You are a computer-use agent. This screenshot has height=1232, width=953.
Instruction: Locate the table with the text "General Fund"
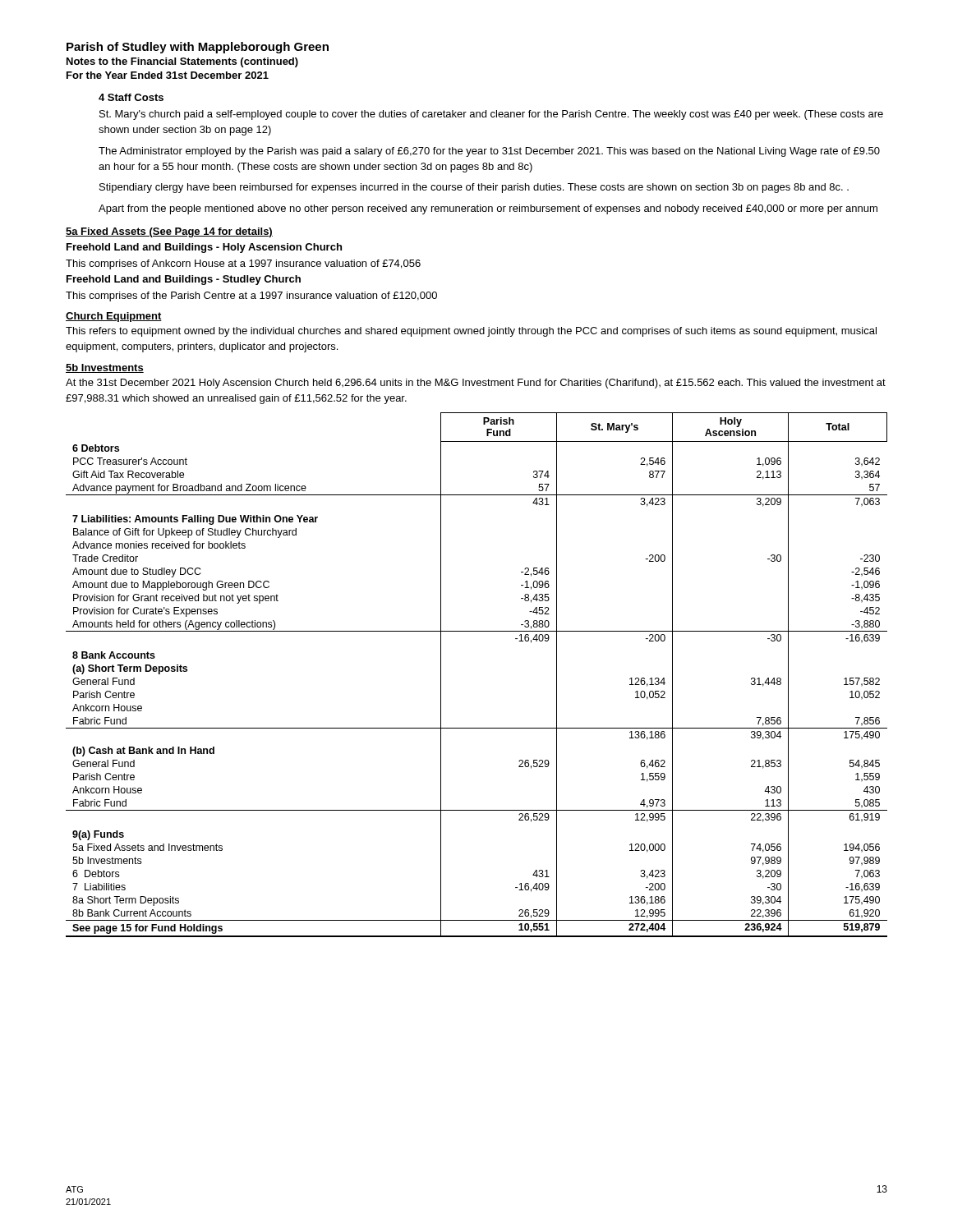[476, 675]
